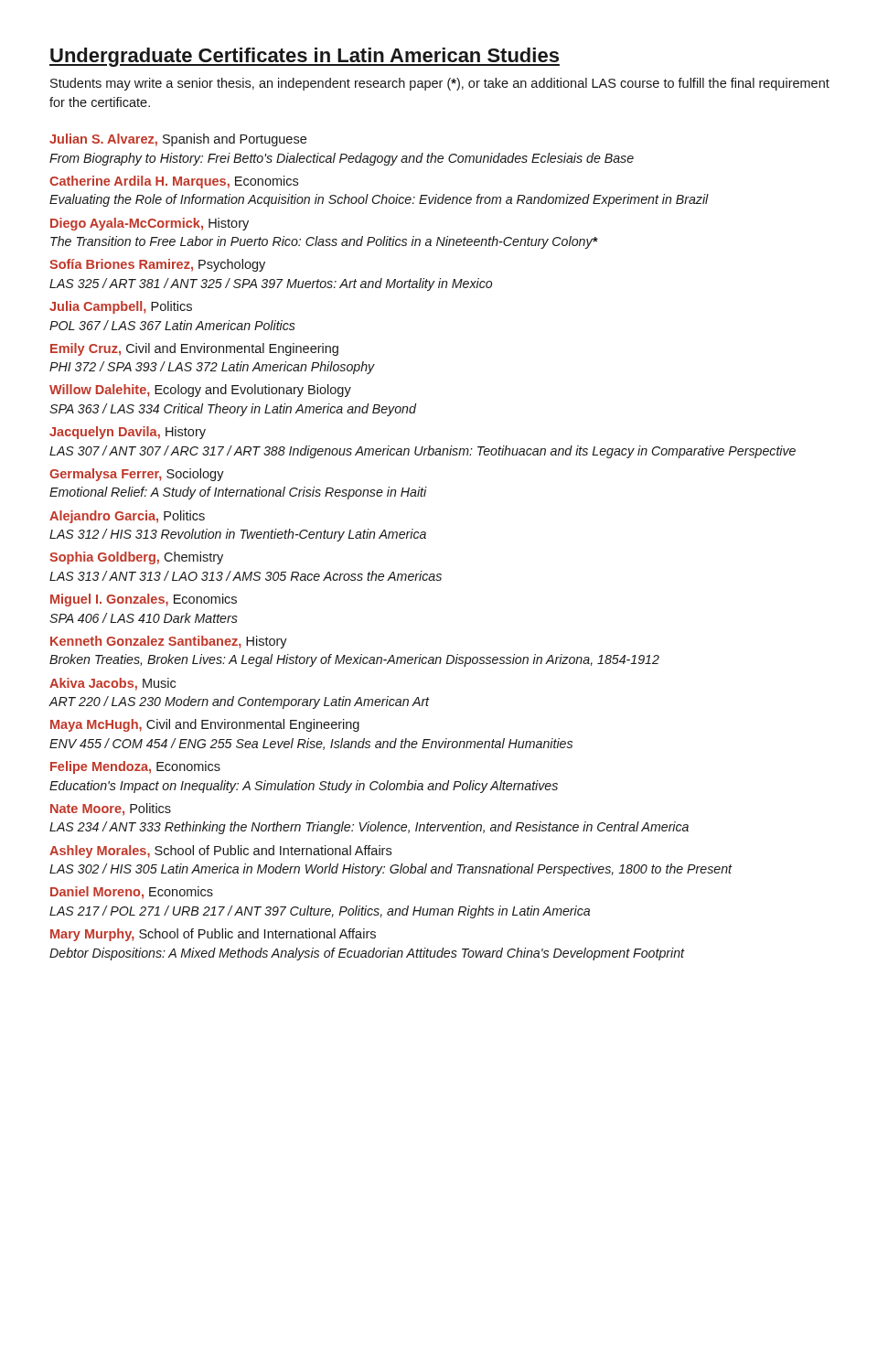Find the block starting "Germalysa Ferrer, Sociology Emotional Relief: A Study"
The height and width of the screenshot is (1372, 888).
tap(137, 475)
